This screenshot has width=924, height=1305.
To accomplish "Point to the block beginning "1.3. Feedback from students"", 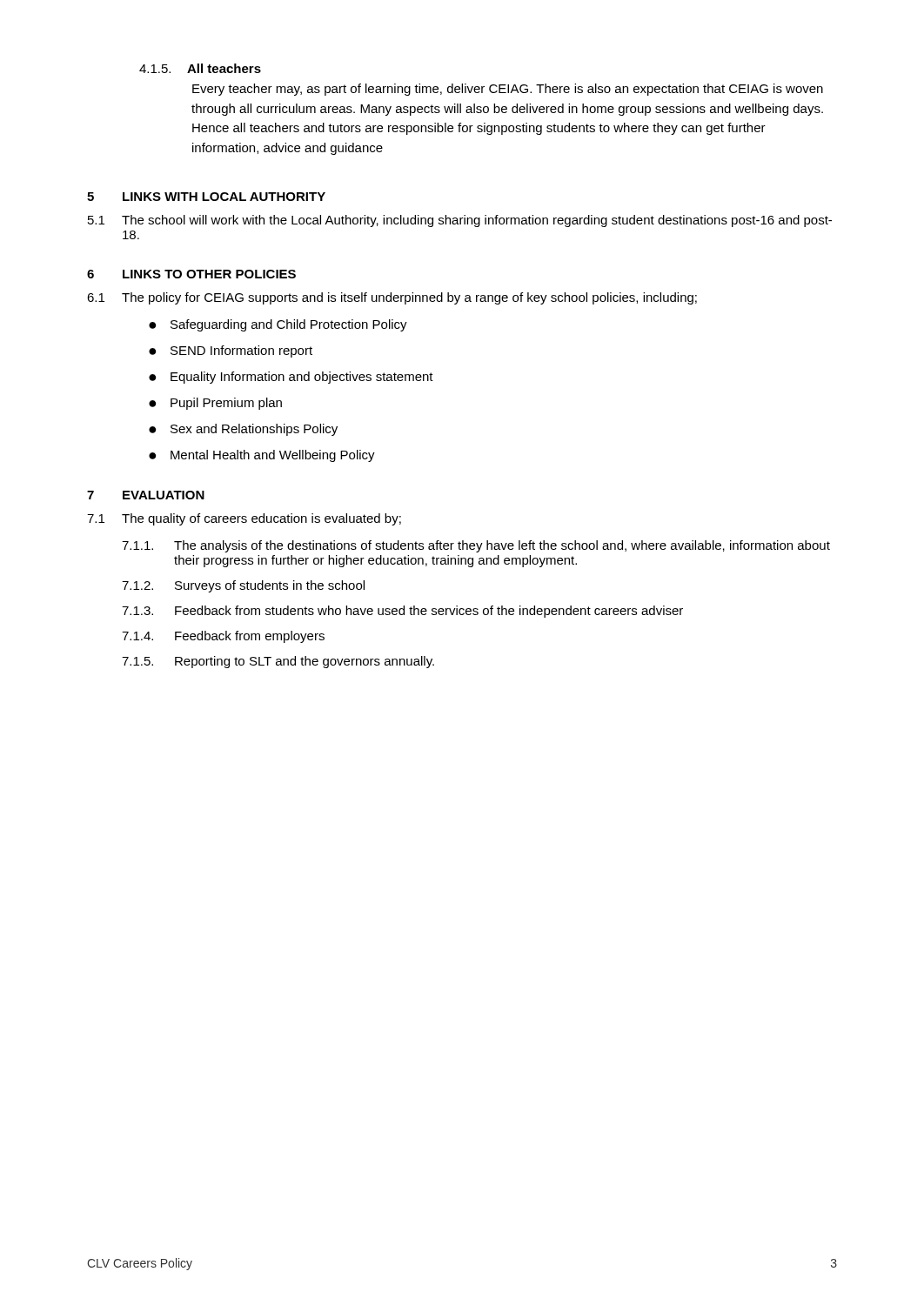I will click(479, 610).
